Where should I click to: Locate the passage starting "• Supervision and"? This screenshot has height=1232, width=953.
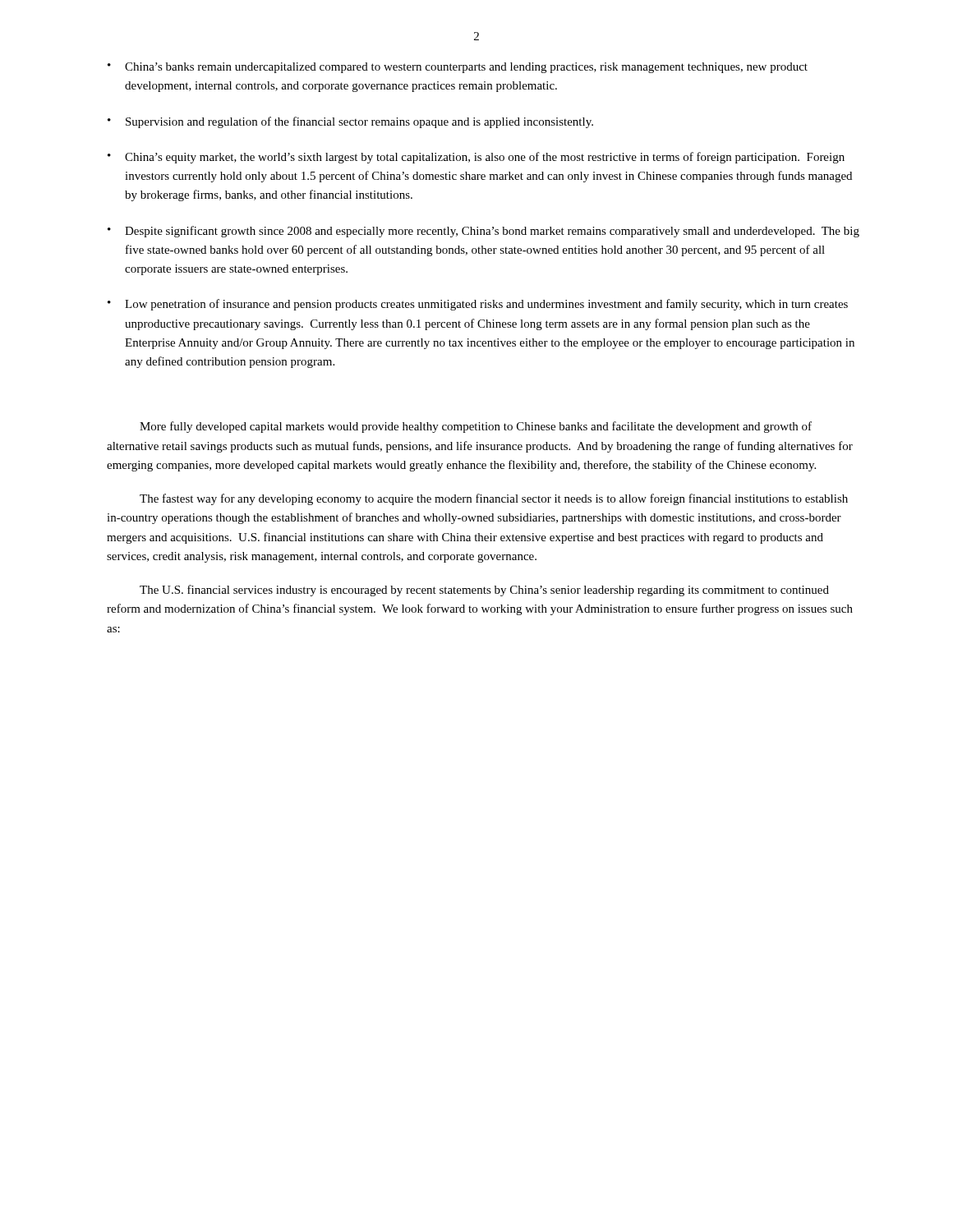click(485, 122)
